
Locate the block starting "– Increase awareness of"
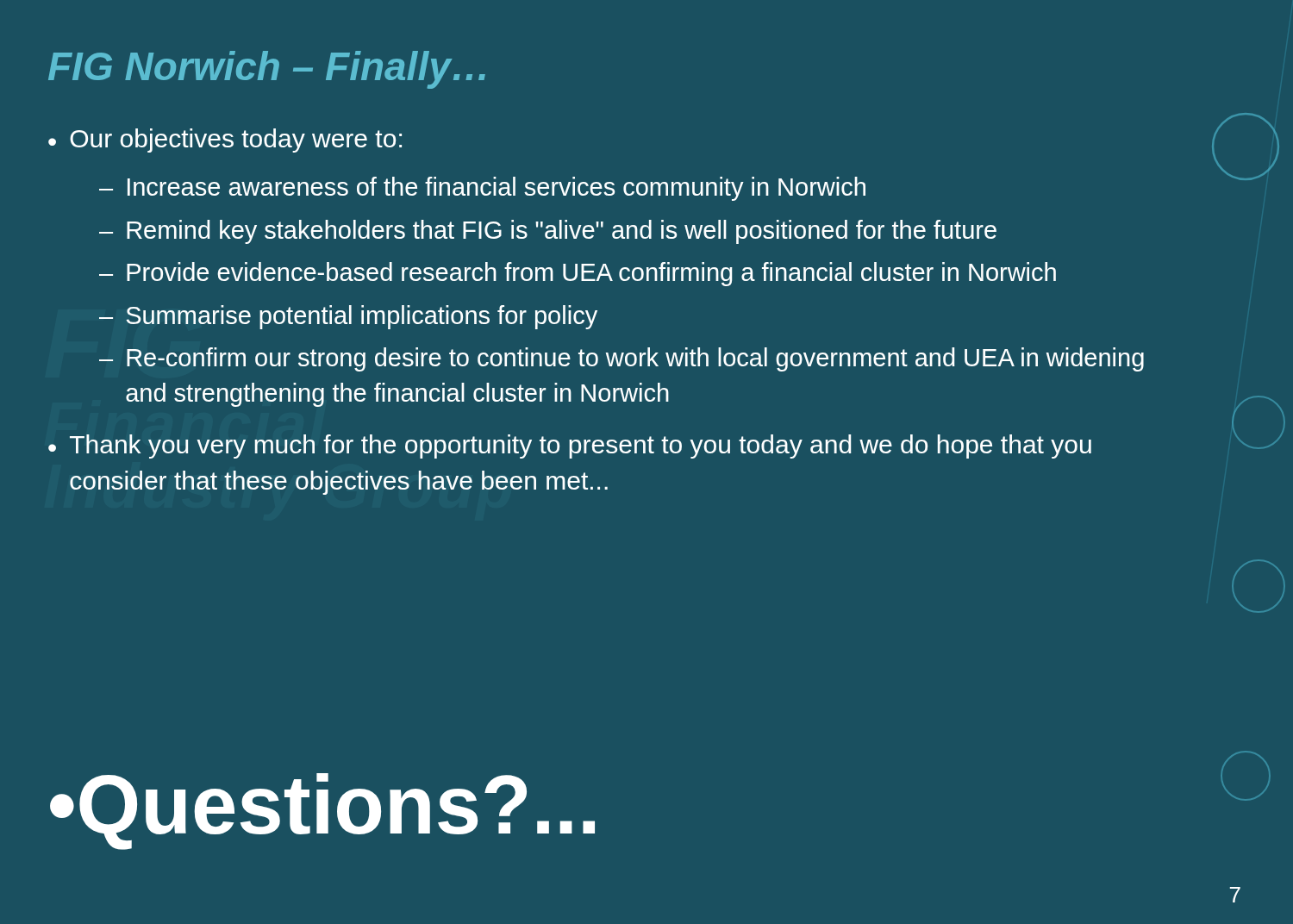click(x=642, y=188)
